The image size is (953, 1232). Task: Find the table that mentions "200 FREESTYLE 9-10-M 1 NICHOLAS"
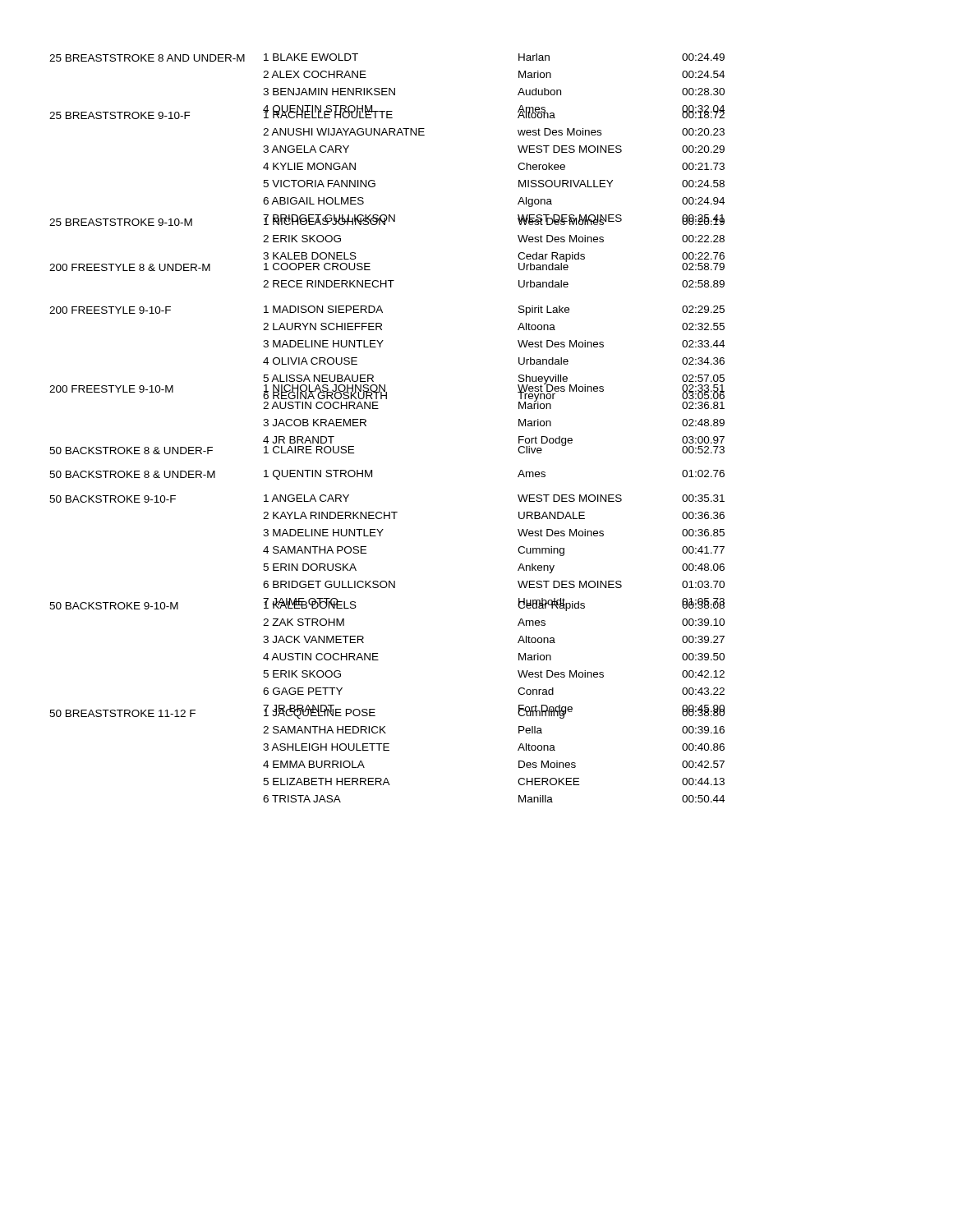[476, 415]
